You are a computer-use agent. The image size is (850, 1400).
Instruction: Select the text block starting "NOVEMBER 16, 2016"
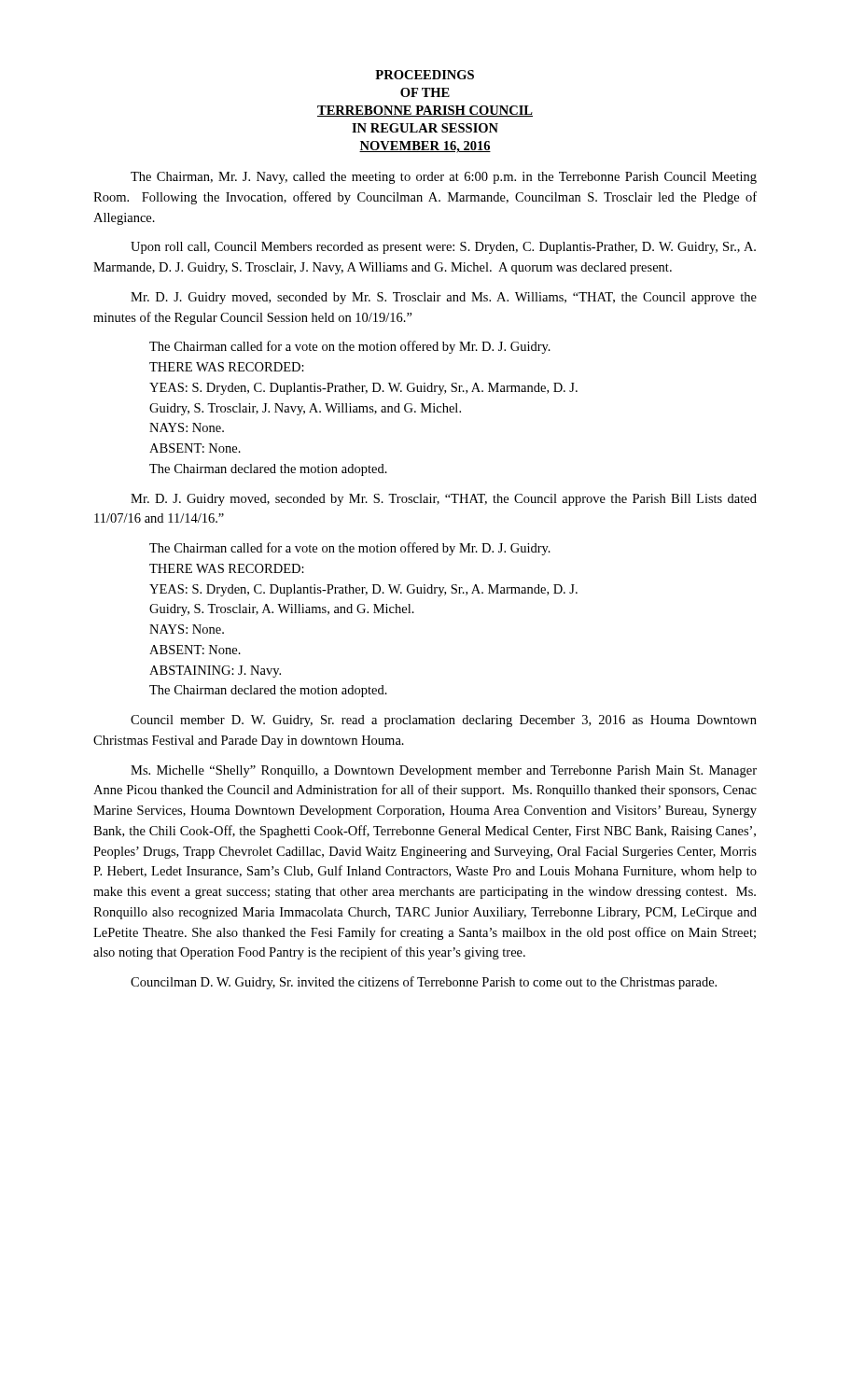tap(425, 146)
